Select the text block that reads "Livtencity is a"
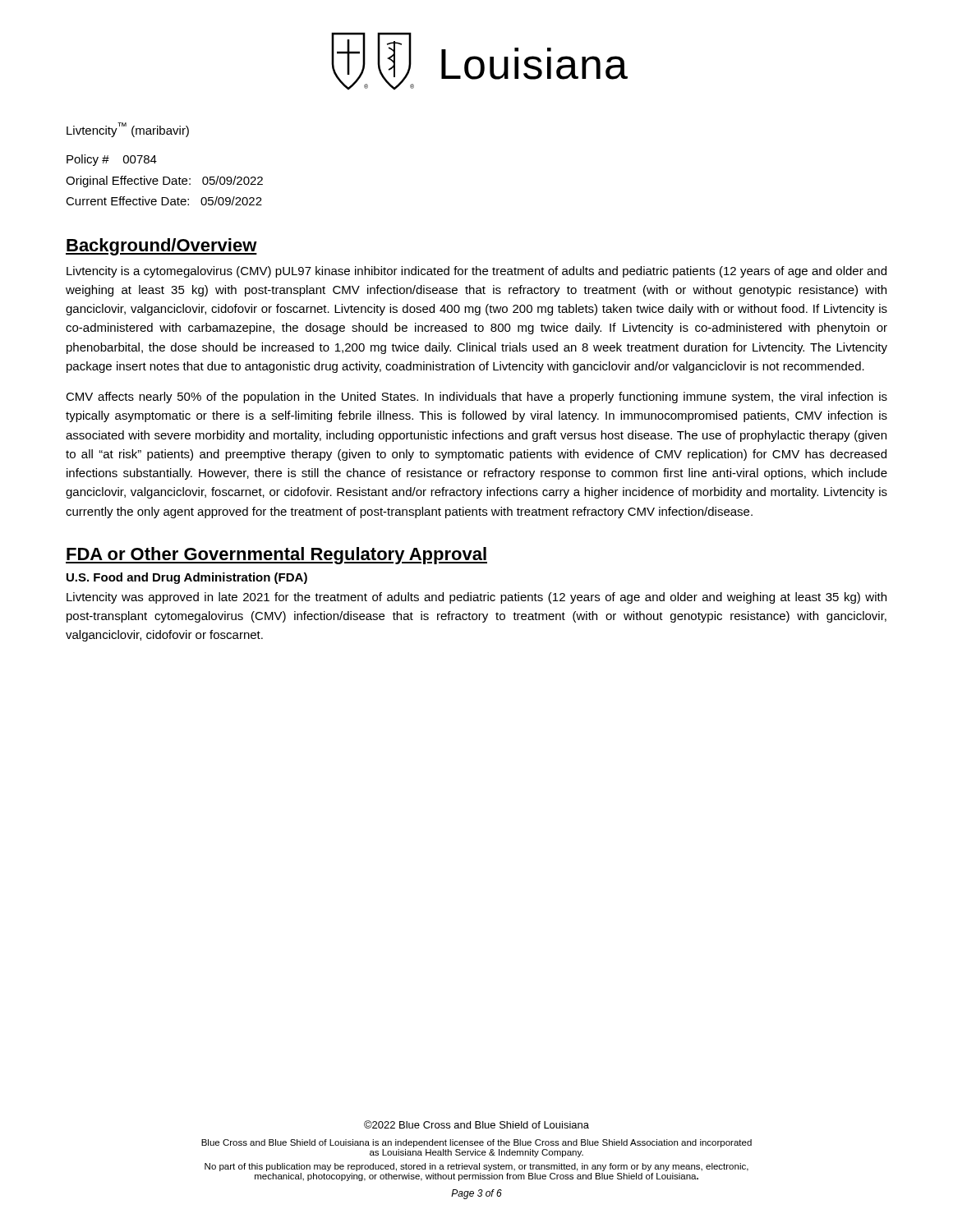Screen dimensions: 1232x953 point(476,318)
